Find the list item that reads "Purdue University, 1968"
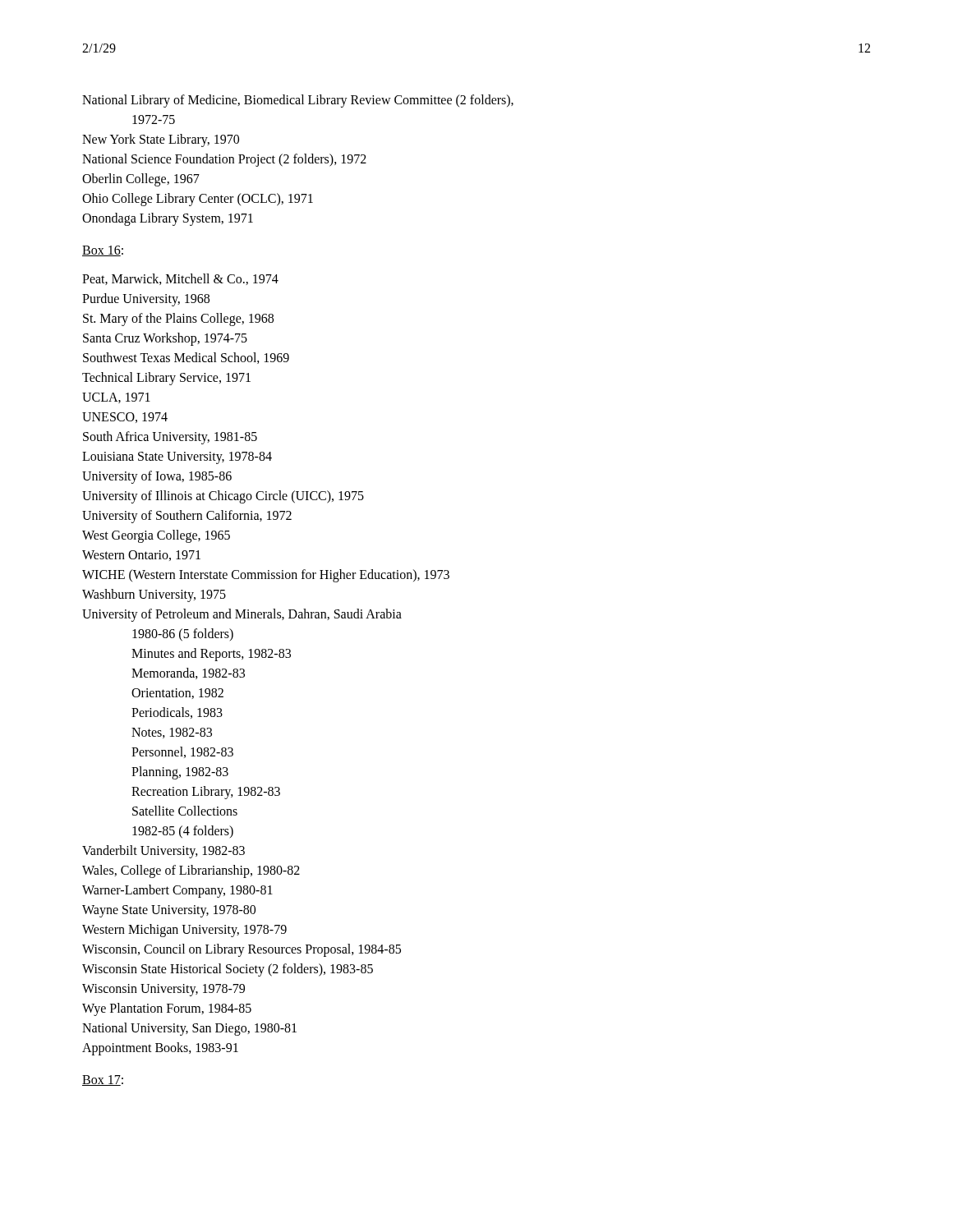Screen dimensions: 1232x953 146,299
